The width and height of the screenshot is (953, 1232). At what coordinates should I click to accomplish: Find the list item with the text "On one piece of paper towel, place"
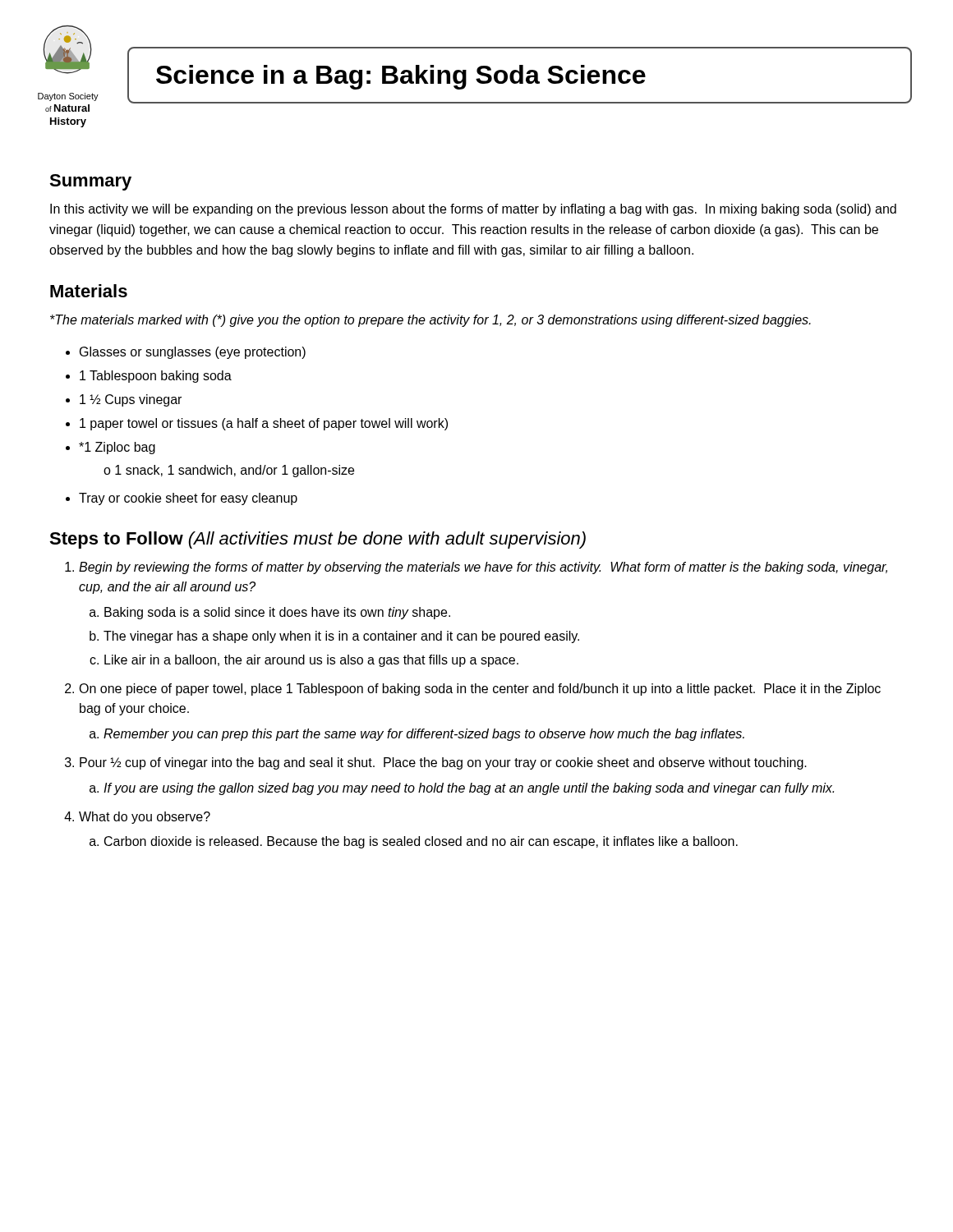click(480, 690)
